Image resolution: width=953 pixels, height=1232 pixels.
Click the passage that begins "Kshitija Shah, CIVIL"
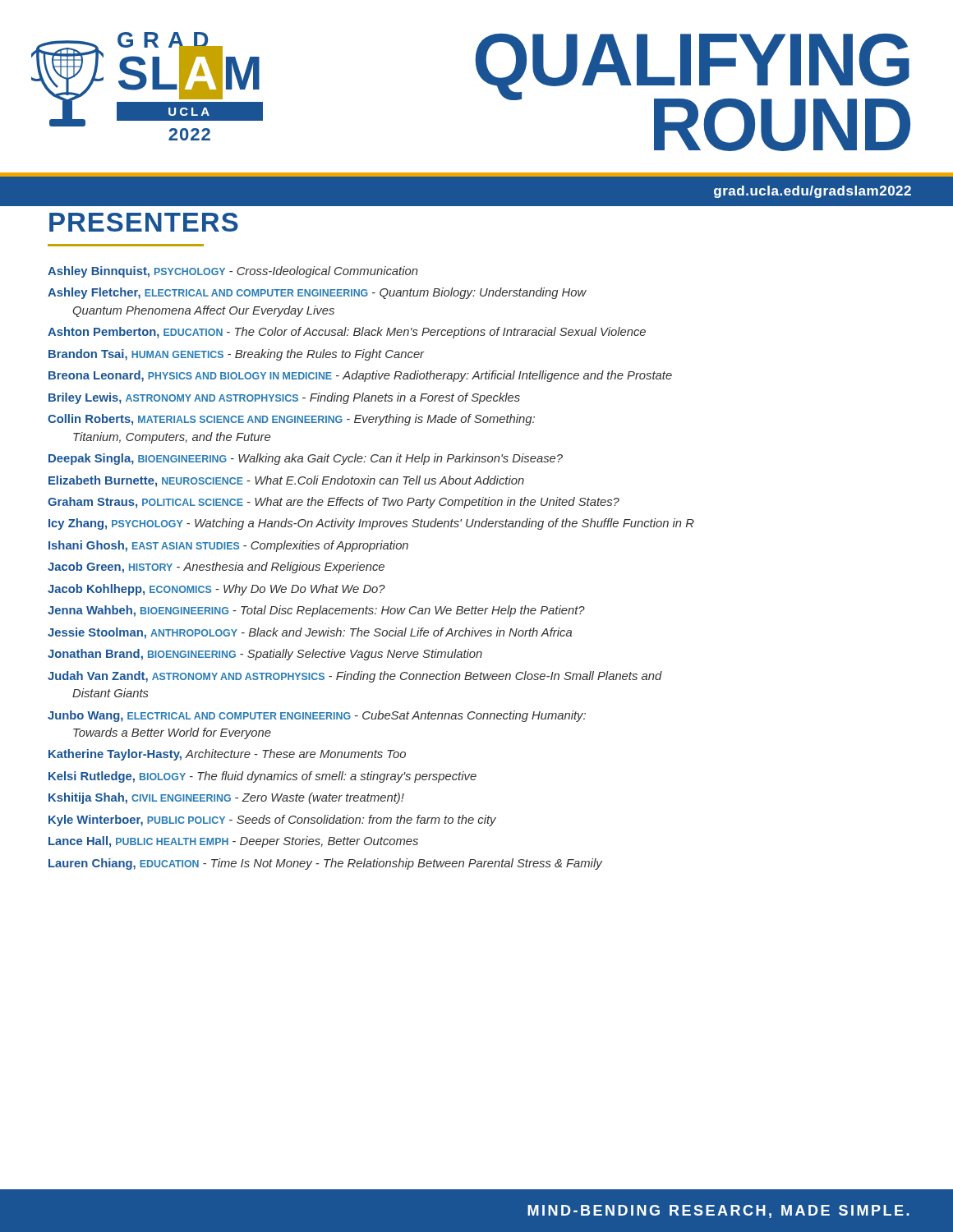226,798
